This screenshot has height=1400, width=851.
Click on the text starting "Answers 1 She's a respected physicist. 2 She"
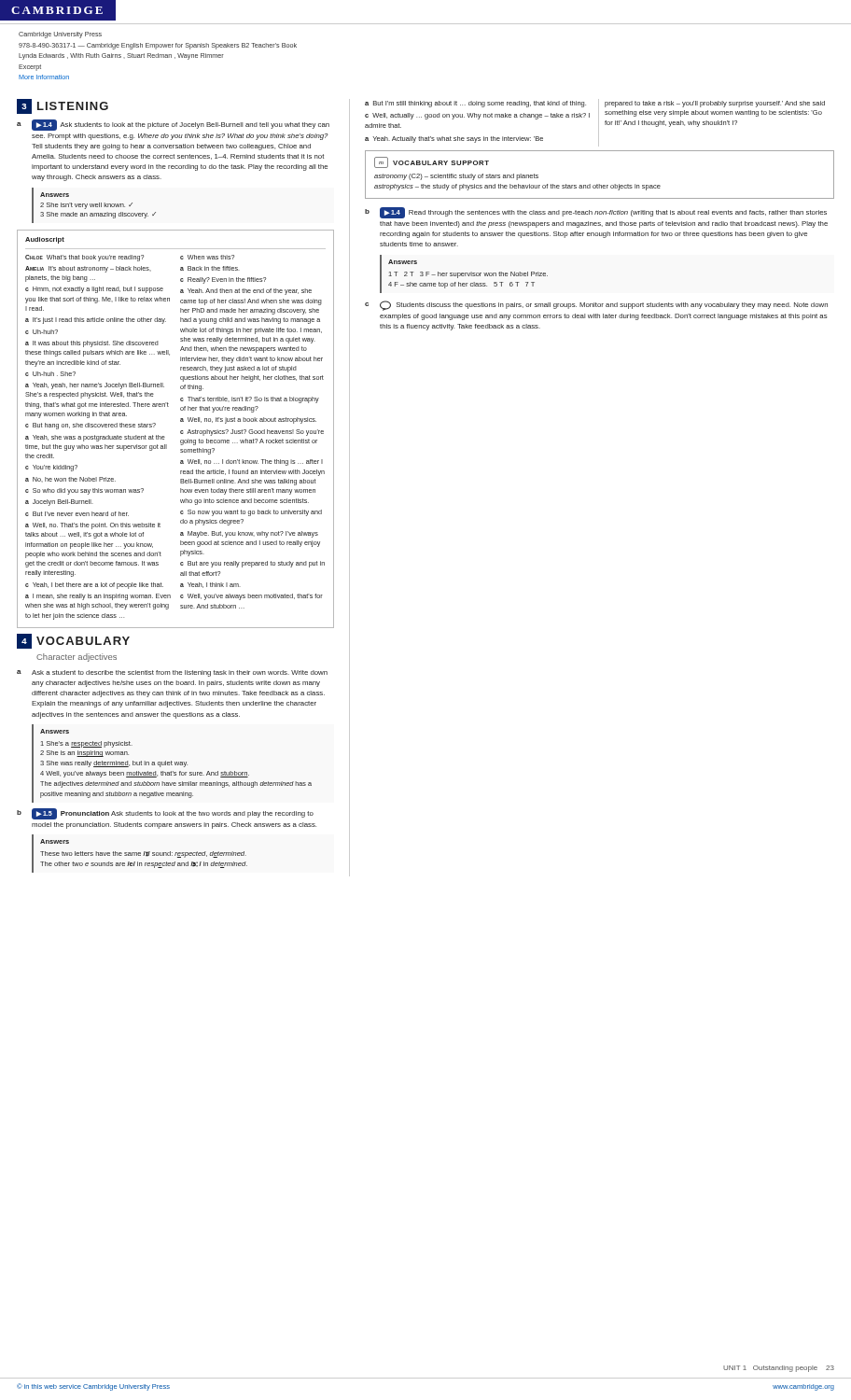pyautogui.click(x=184, y=762)
